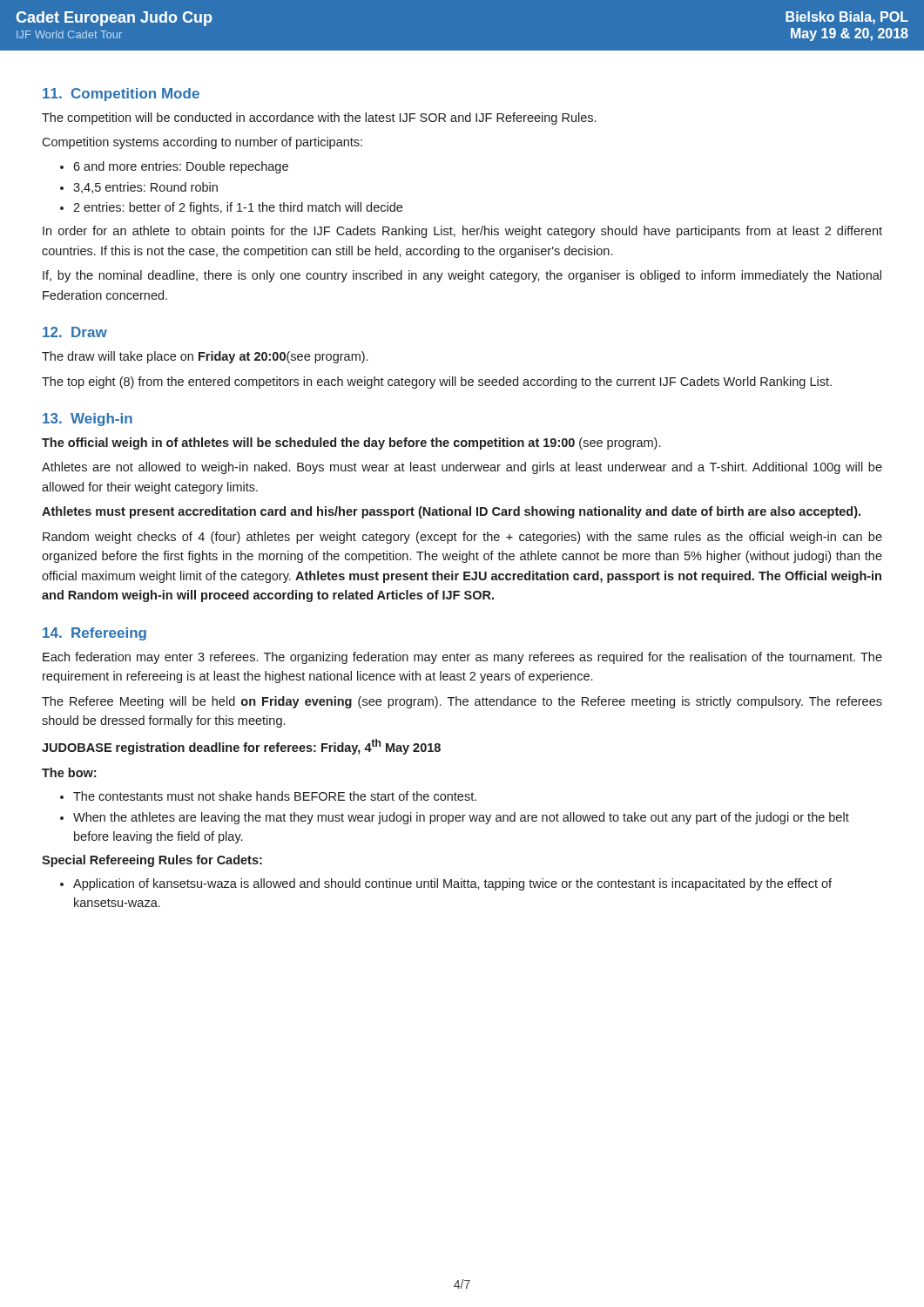Screen dimensions: 1307x924
Task: Where does it say "12. Draw"?
Action: click(74, 332)
